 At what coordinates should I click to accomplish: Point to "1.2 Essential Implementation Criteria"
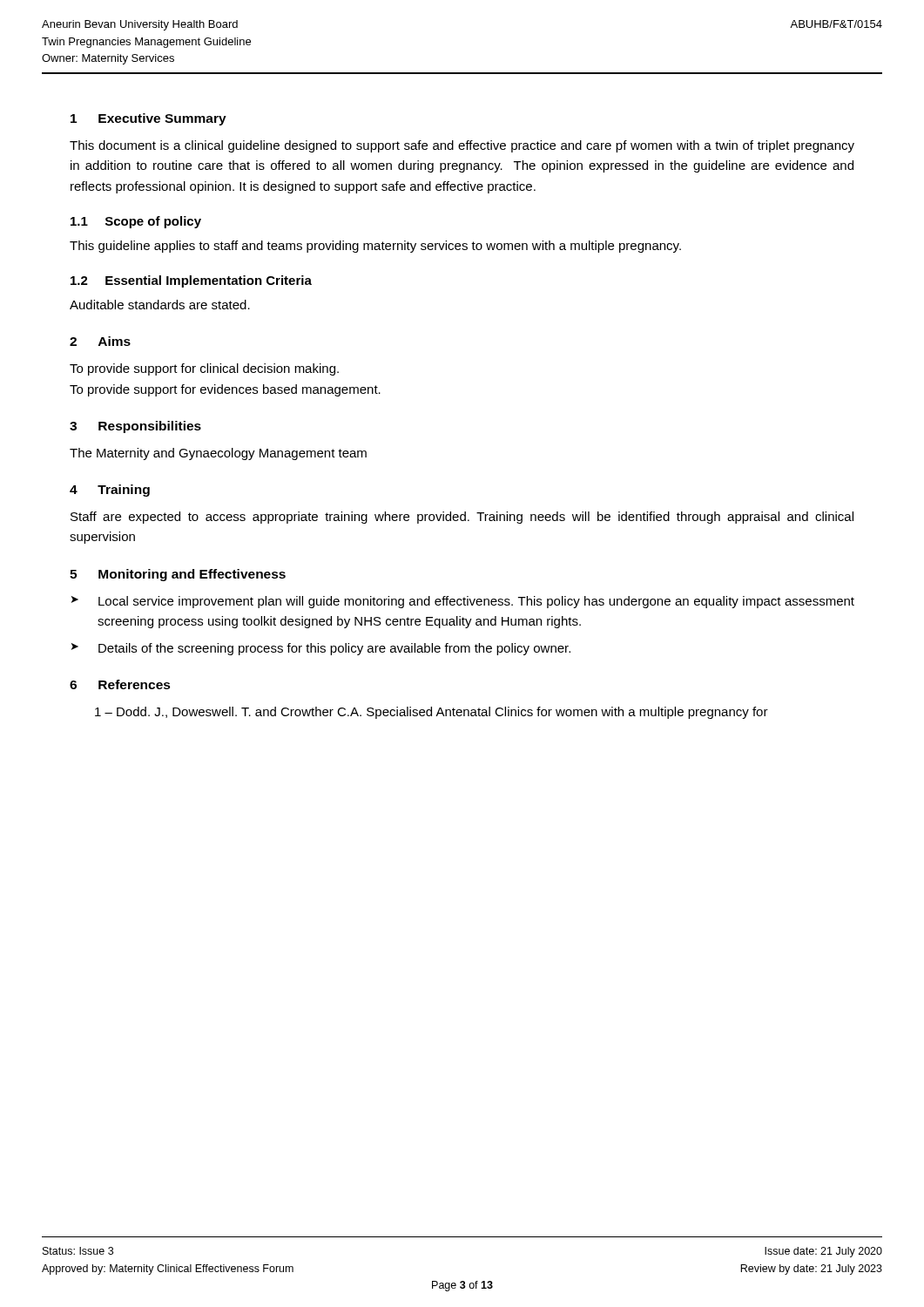[x=191, y=280]
